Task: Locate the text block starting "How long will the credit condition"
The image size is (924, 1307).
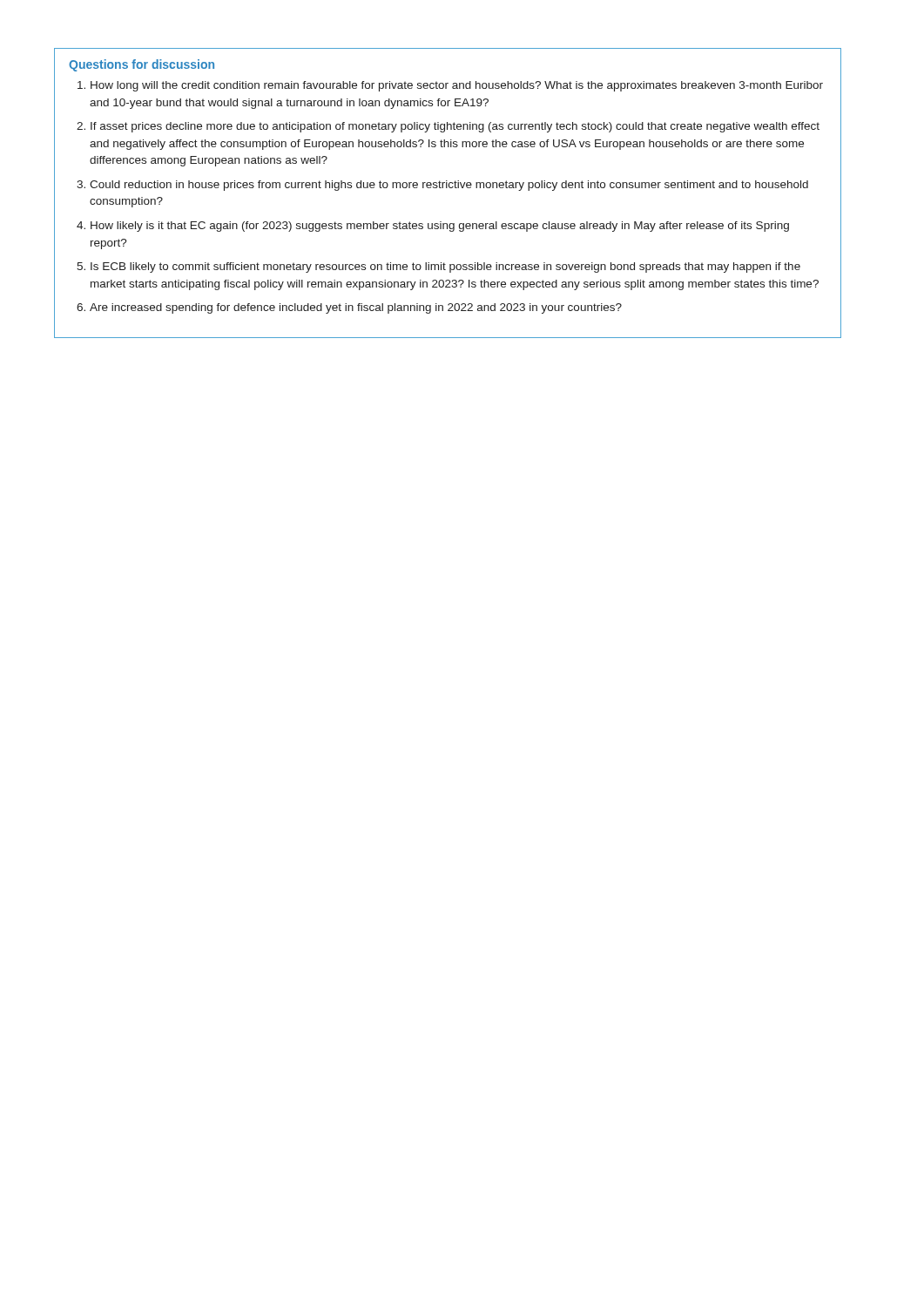Action: click(456, 93)
